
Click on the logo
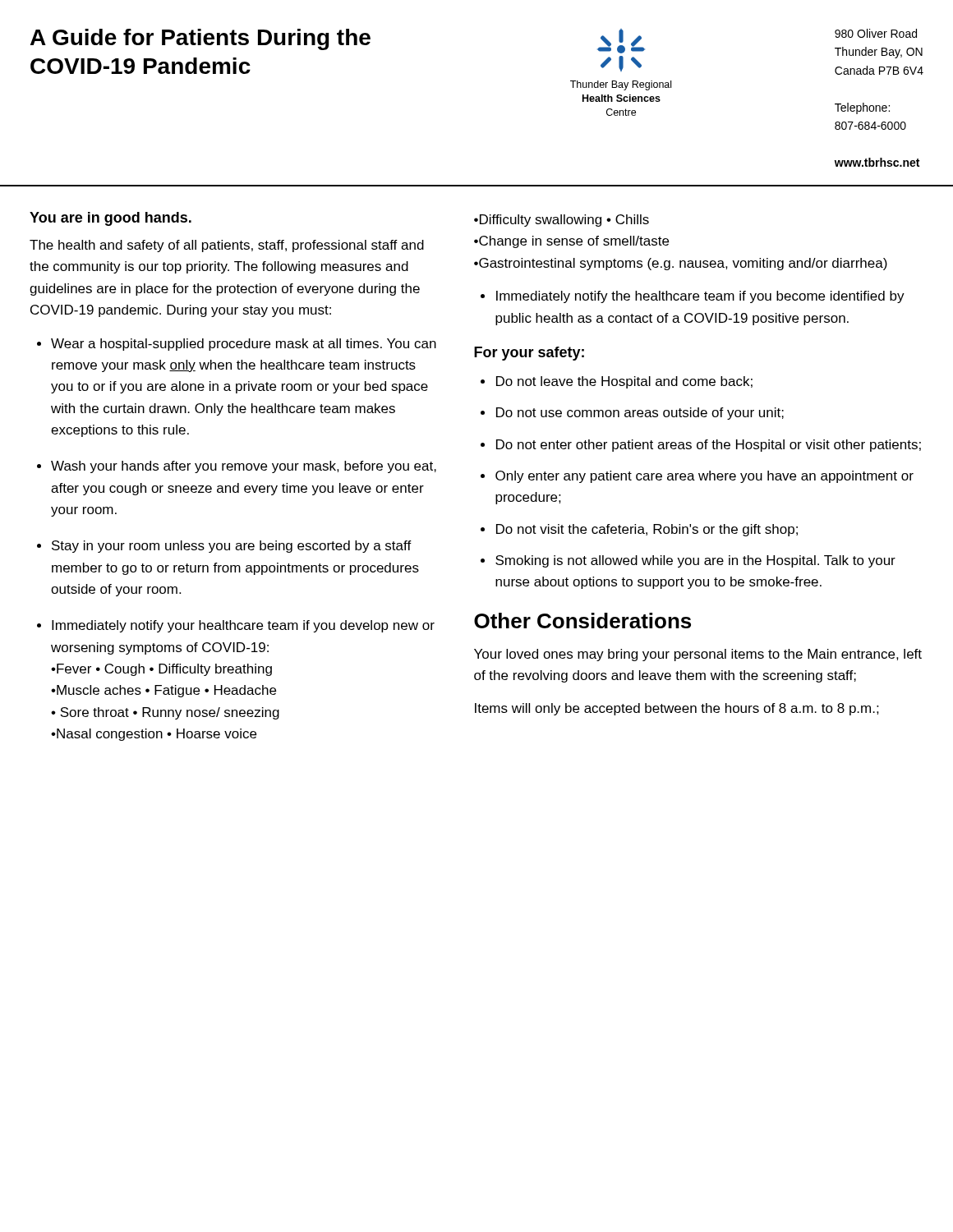(621, 73)
